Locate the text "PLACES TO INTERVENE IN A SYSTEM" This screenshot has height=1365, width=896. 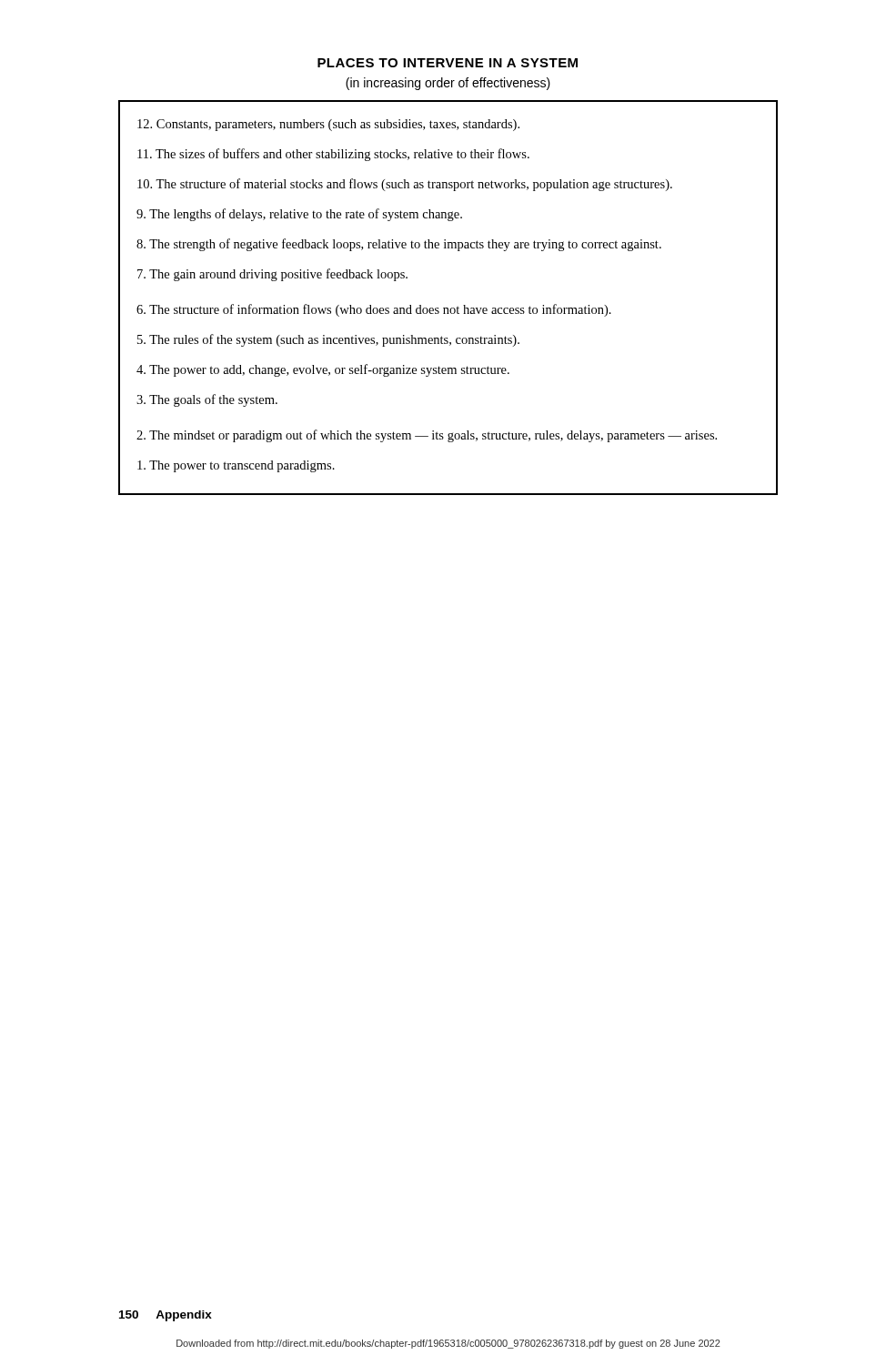(448, 62)
